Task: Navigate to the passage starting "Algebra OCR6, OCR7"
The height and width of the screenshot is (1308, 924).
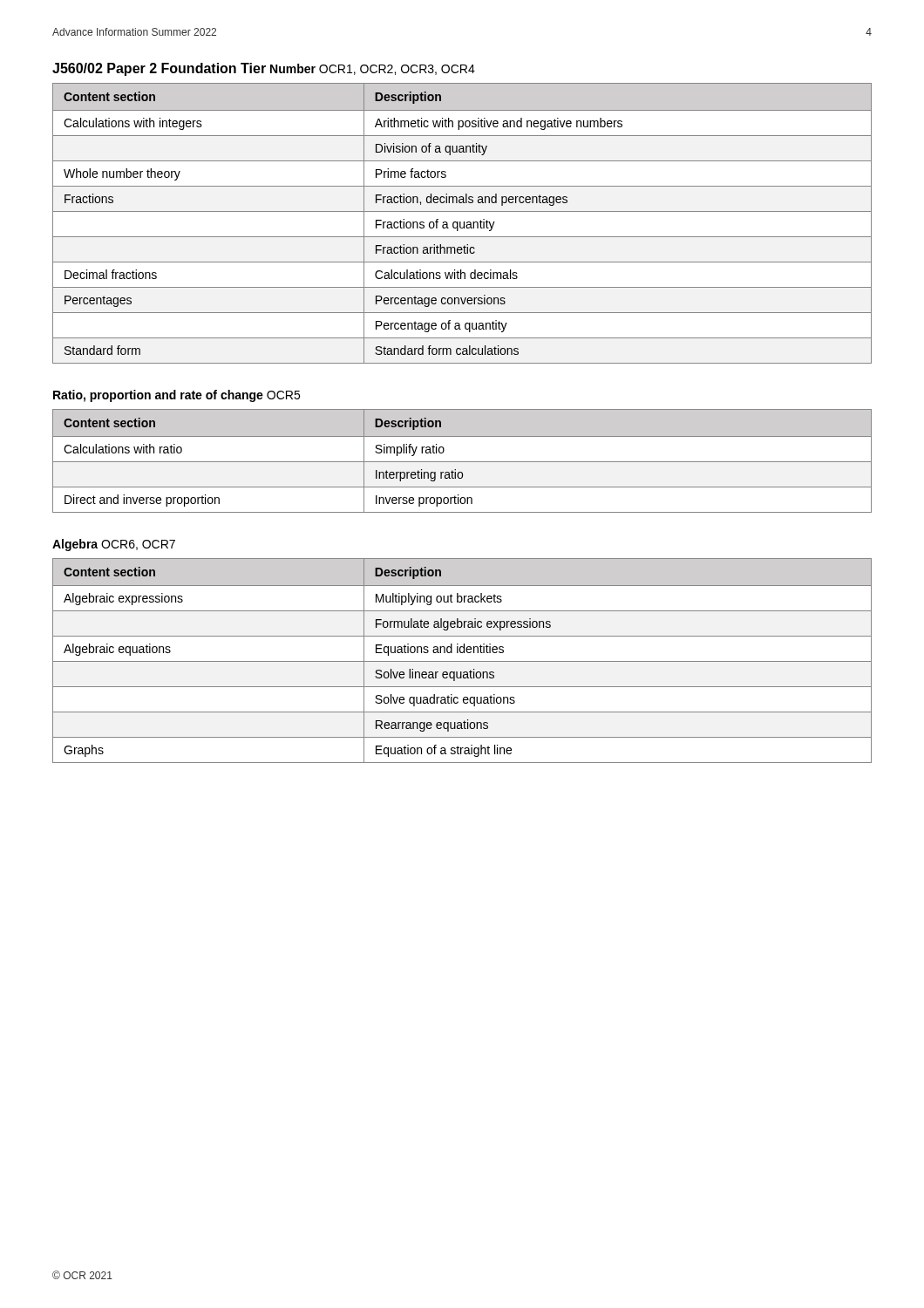Action: pos(114,544)
